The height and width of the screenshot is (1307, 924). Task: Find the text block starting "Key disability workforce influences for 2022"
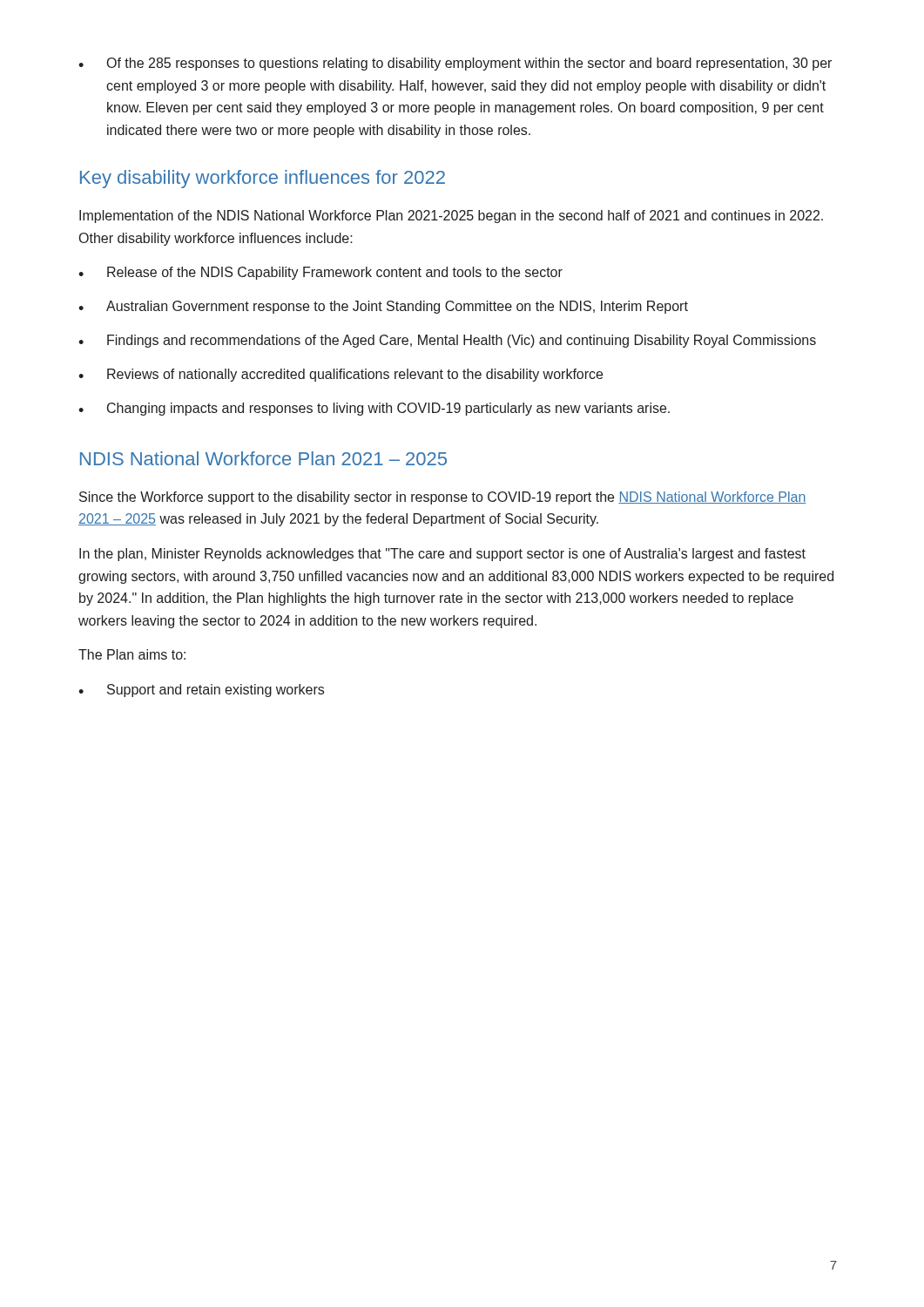click(x=262, y=178)
